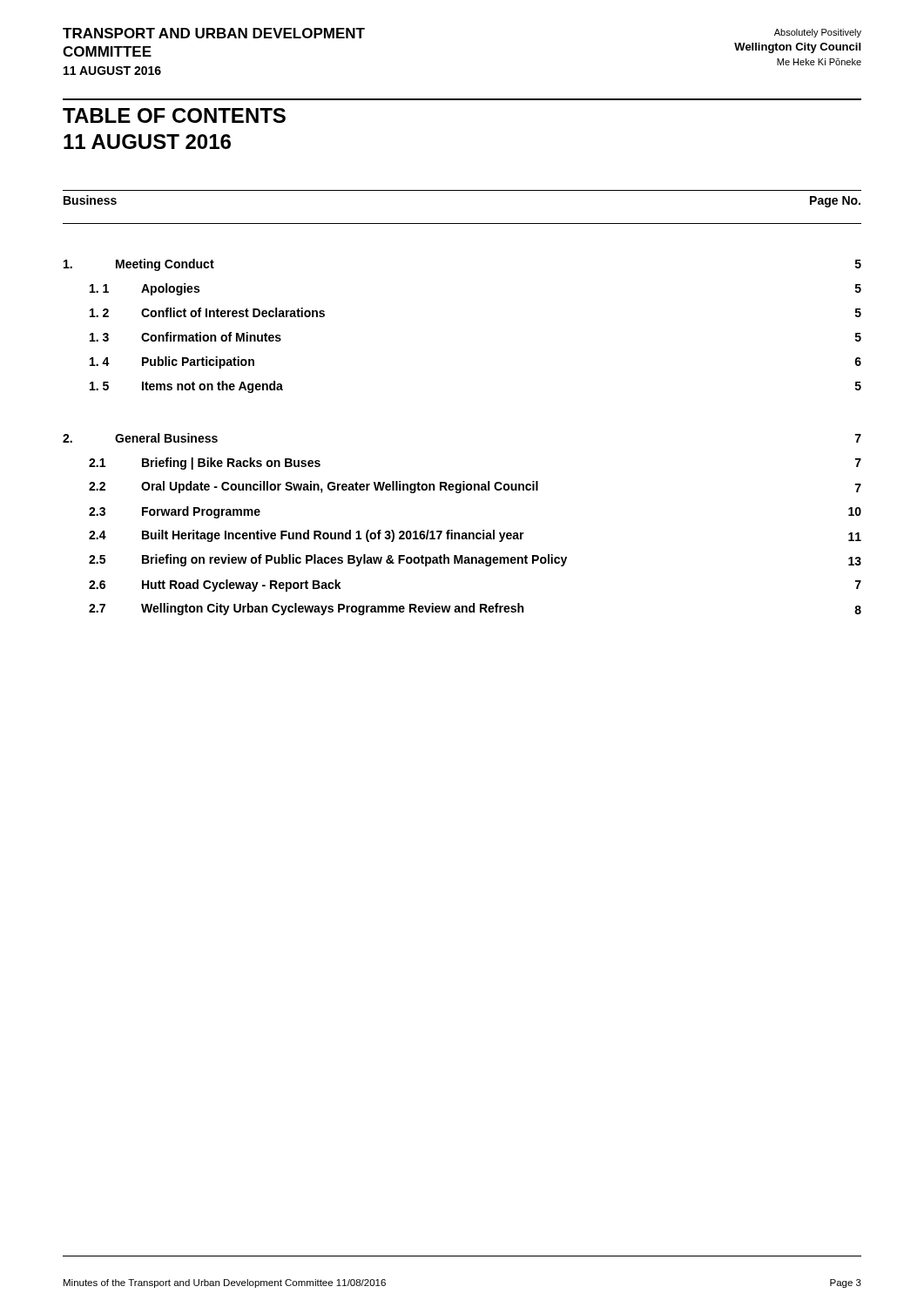The height and width of the screenshot is (1307, 924).
Task: Click the passage that begins "2.6Hutt Road Cycleway - Report Back"
Action: pyautogui.click(x=243, y=585)
